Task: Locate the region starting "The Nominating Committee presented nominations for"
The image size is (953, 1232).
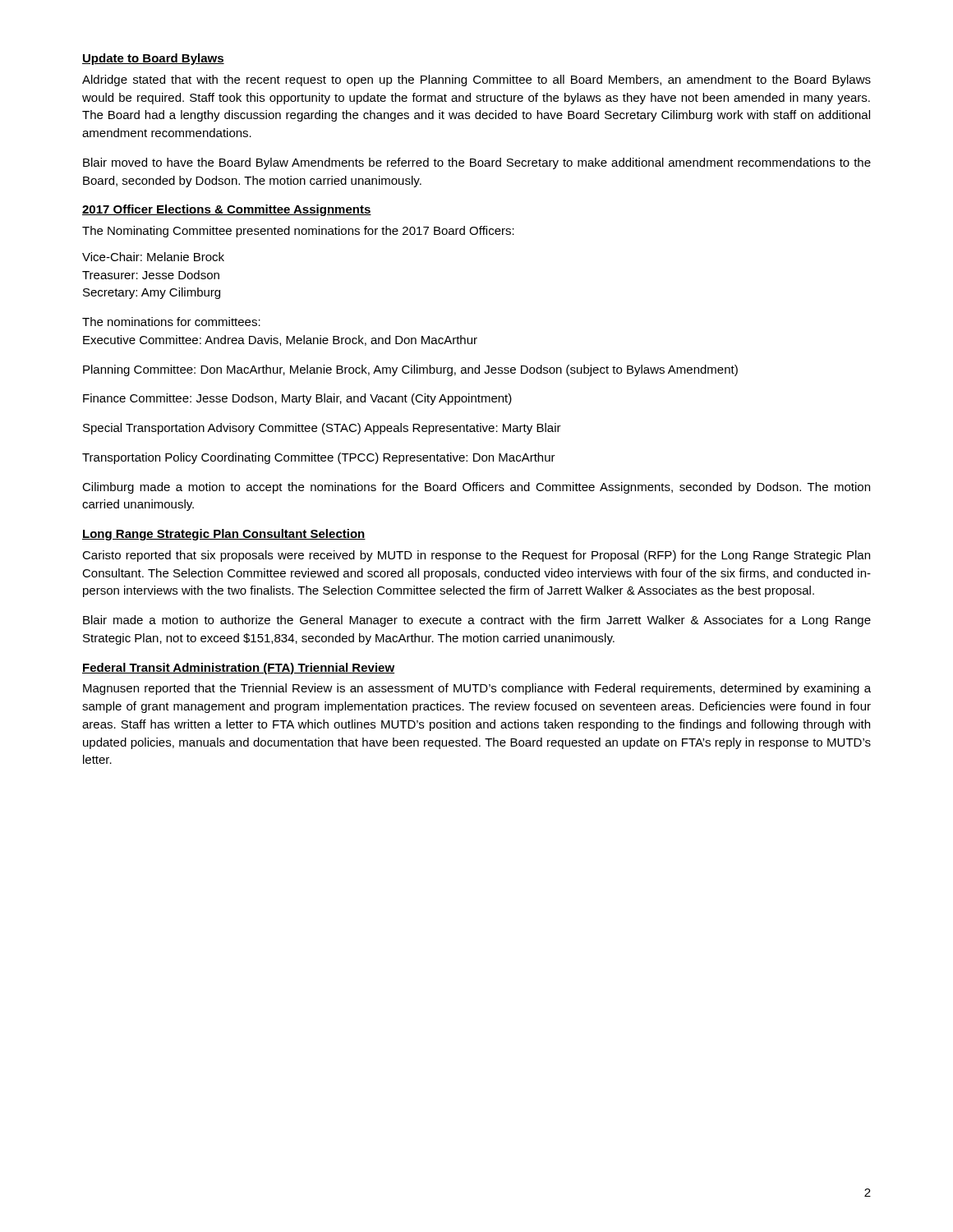Action: point(298,230)
